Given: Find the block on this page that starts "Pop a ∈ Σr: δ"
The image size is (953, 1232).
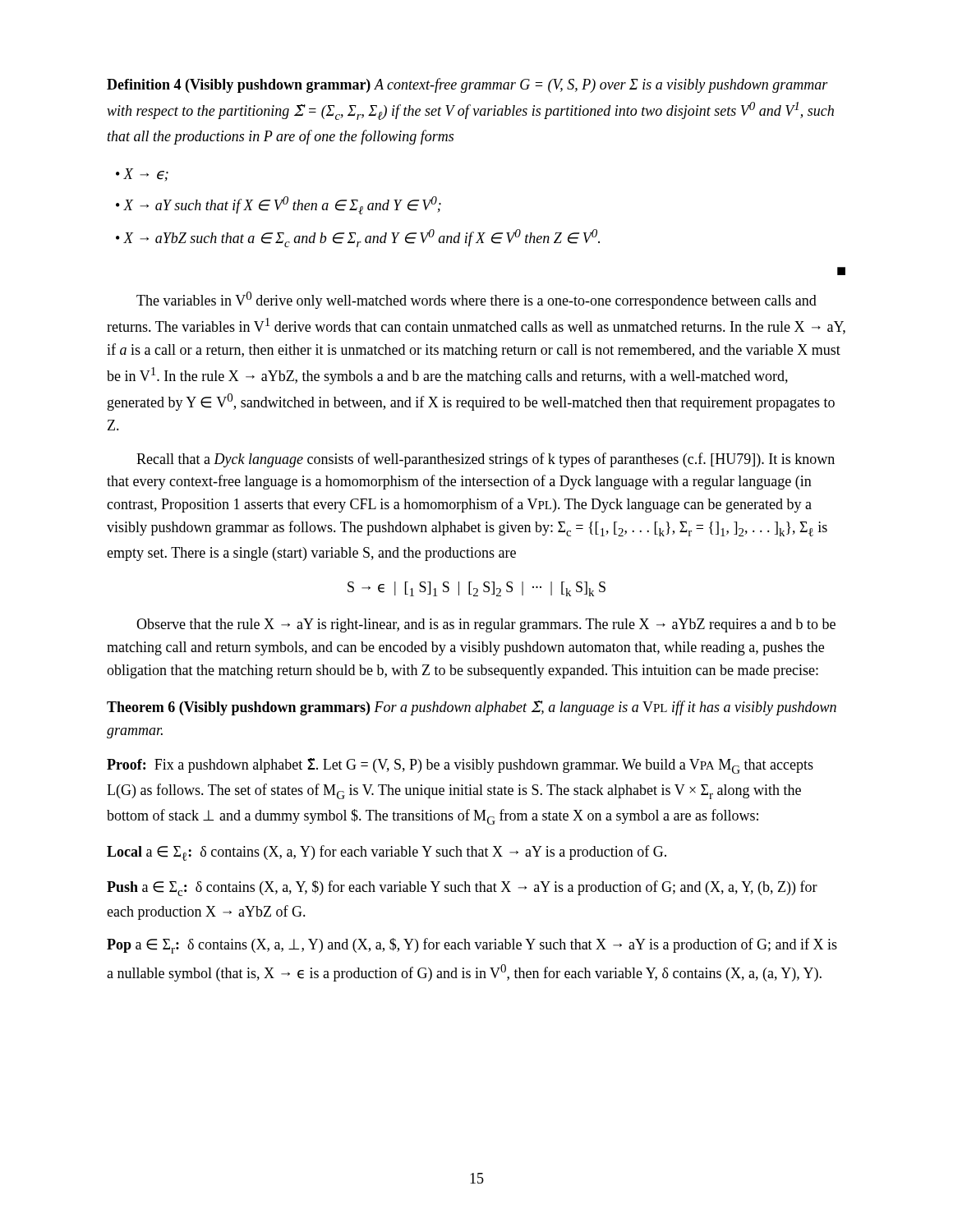Looking at the screenshot, I should tap(476, 960).
